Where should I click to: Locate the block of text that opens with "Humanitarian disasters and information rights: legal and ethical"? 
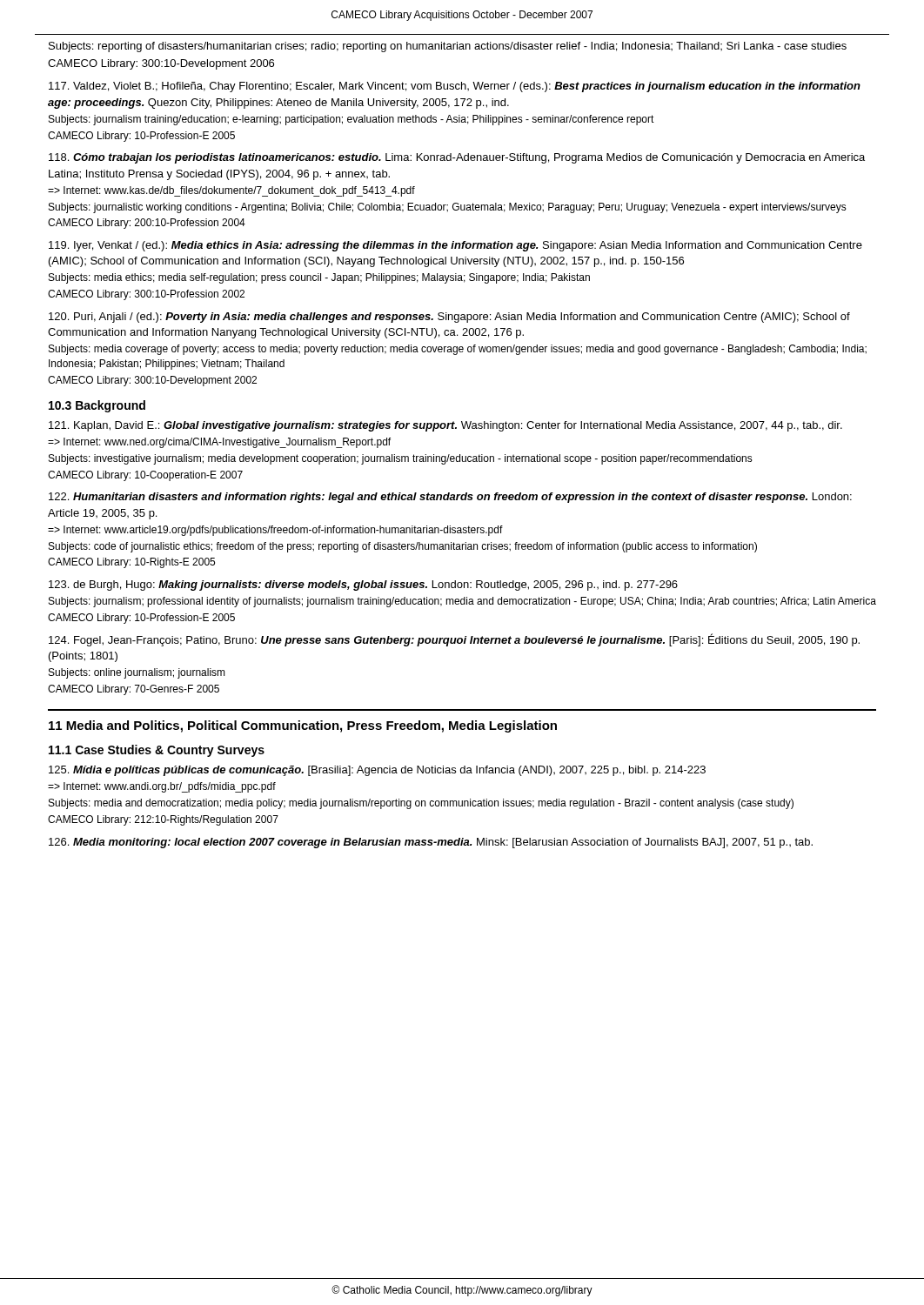[462, 530]
